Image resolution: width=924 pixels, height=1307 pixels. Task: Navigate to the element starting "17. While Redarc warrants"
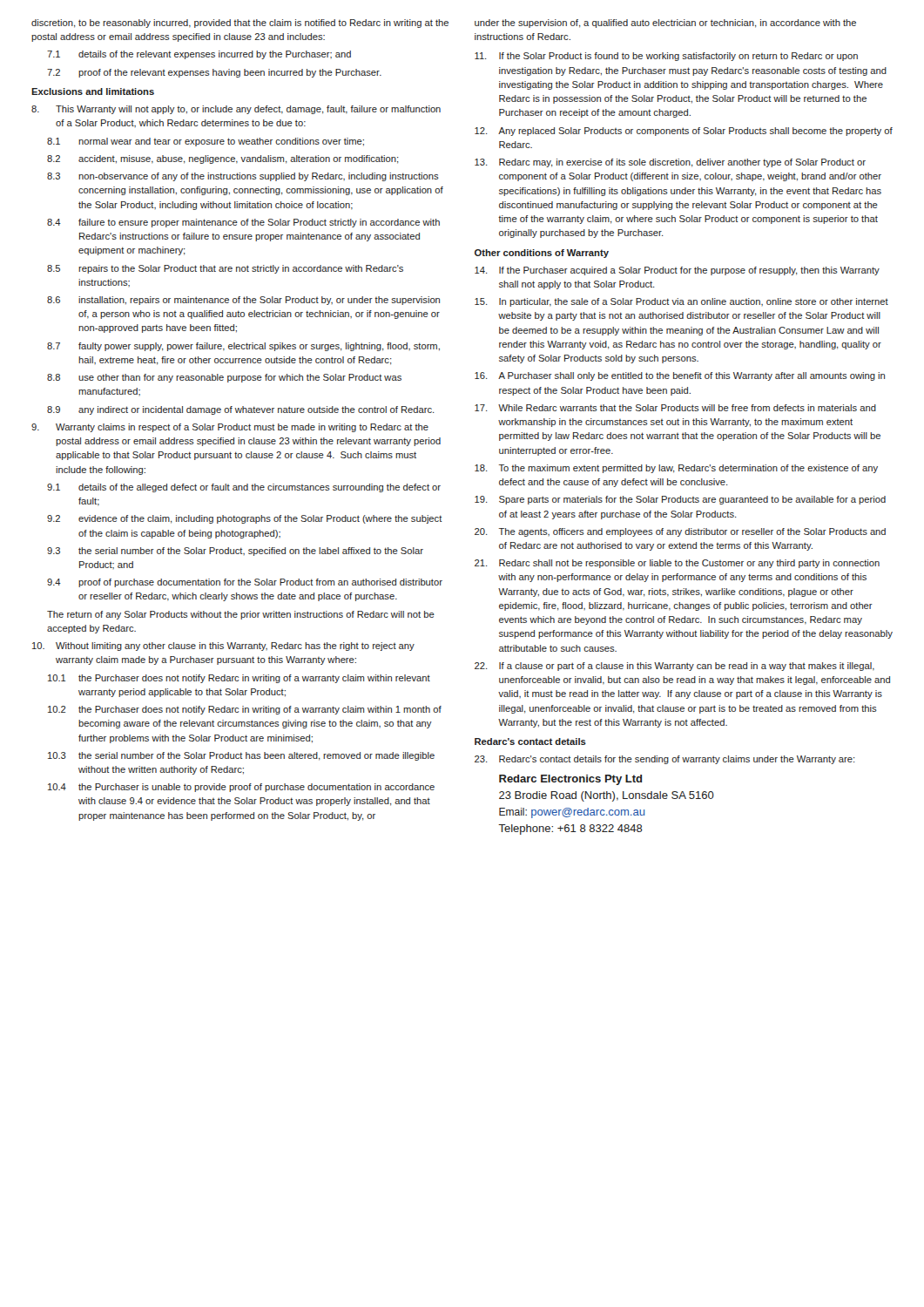(x=683, y=429)
